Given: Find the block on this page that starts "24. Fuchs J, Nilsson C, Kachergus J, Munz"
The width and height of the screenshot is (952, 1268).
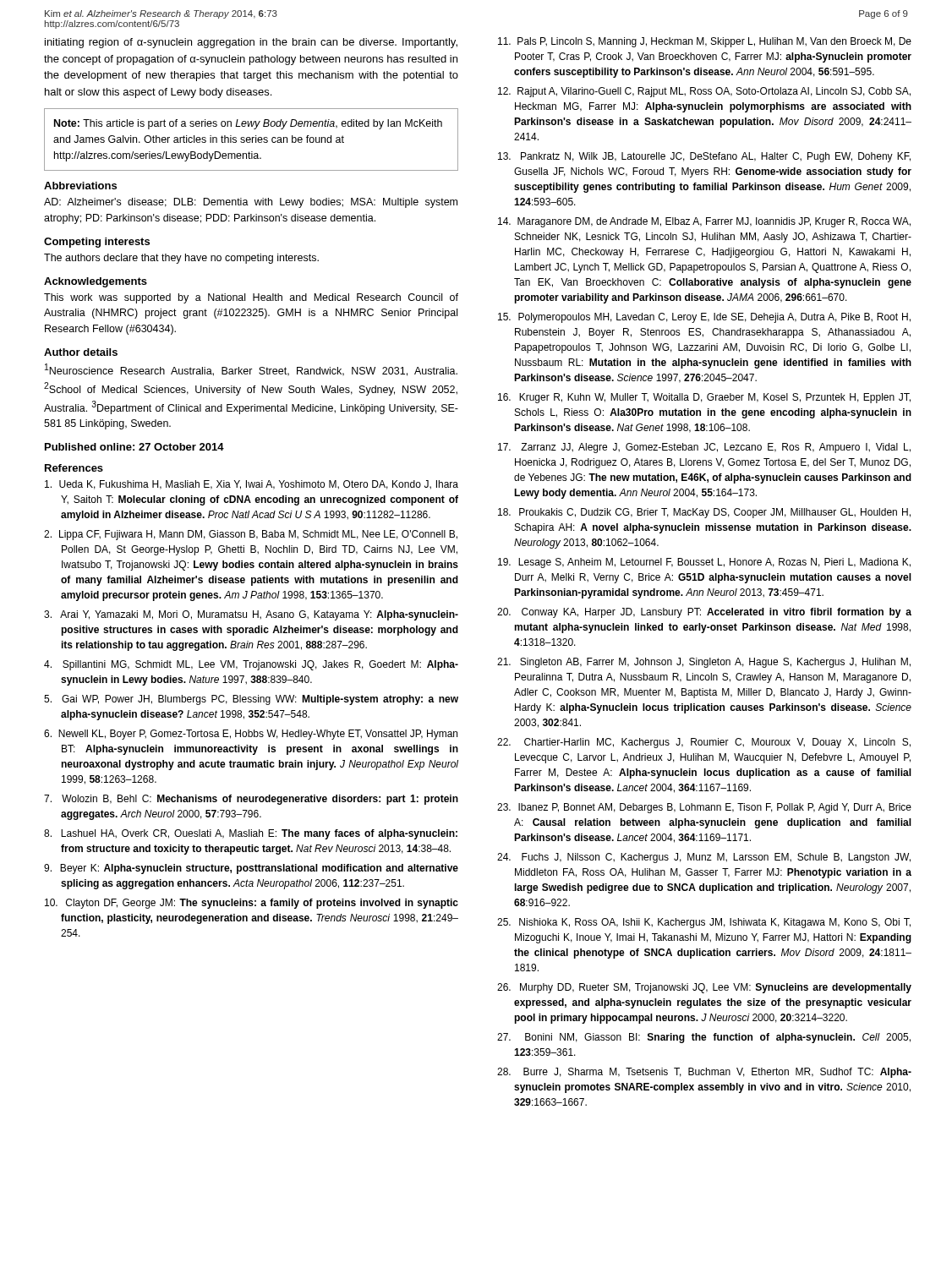Looking at the screenshot, I should pos(704,880).
